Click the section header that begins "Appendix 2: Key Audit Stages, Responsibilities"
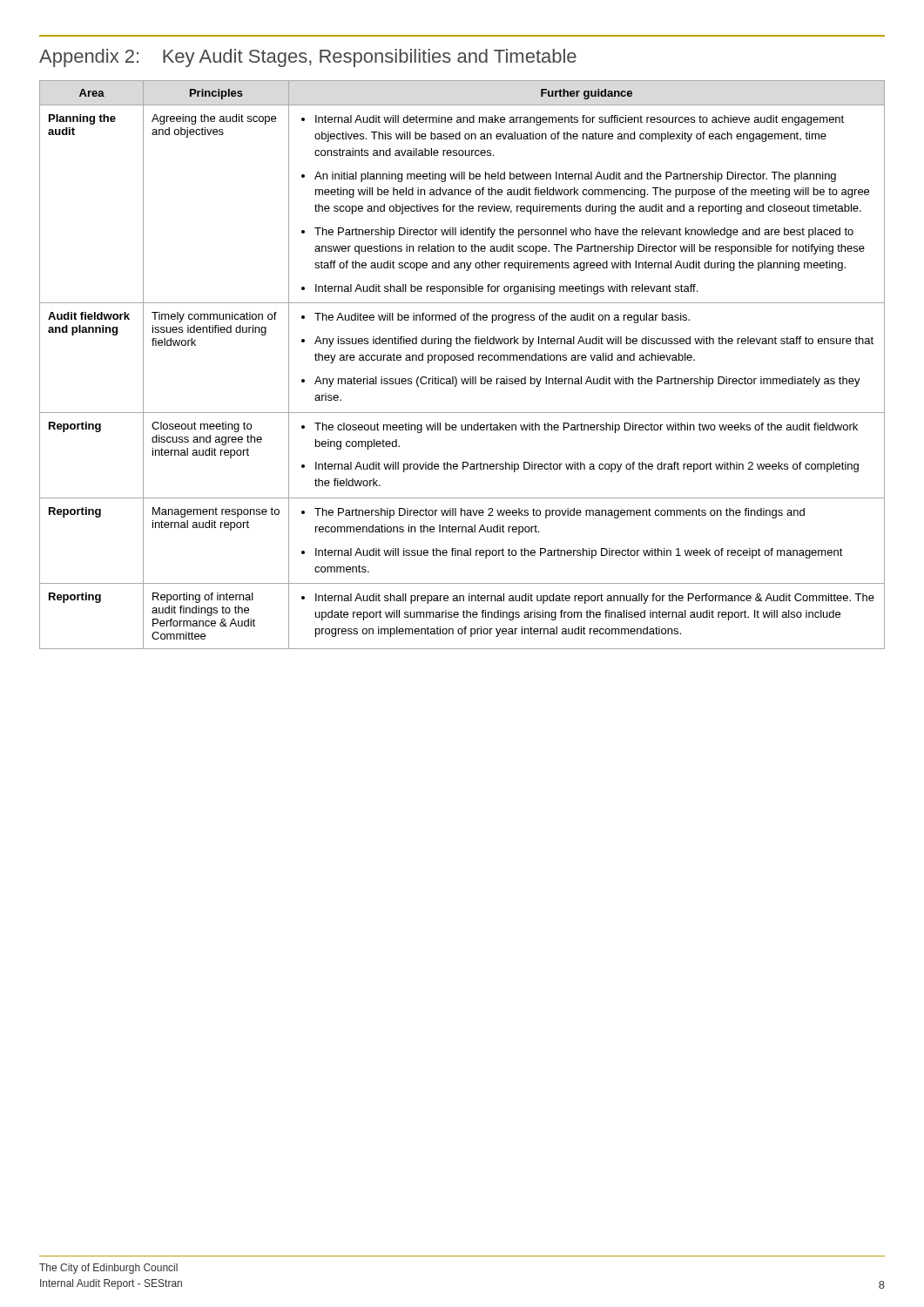Screen dimensions: 1307x924 click(462, 57)
